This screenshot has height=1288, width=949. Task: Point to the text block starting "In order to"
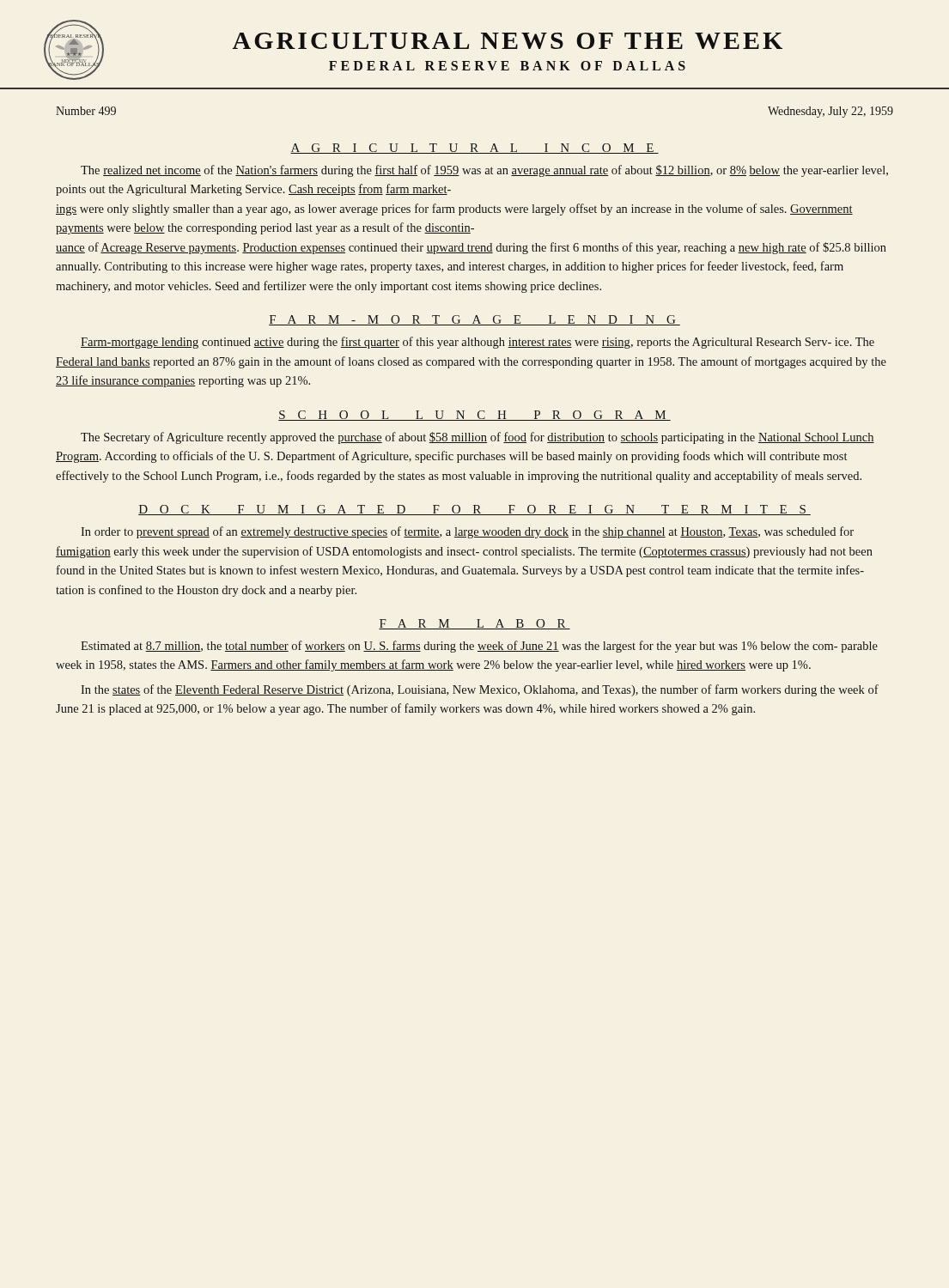pos(474,561)
